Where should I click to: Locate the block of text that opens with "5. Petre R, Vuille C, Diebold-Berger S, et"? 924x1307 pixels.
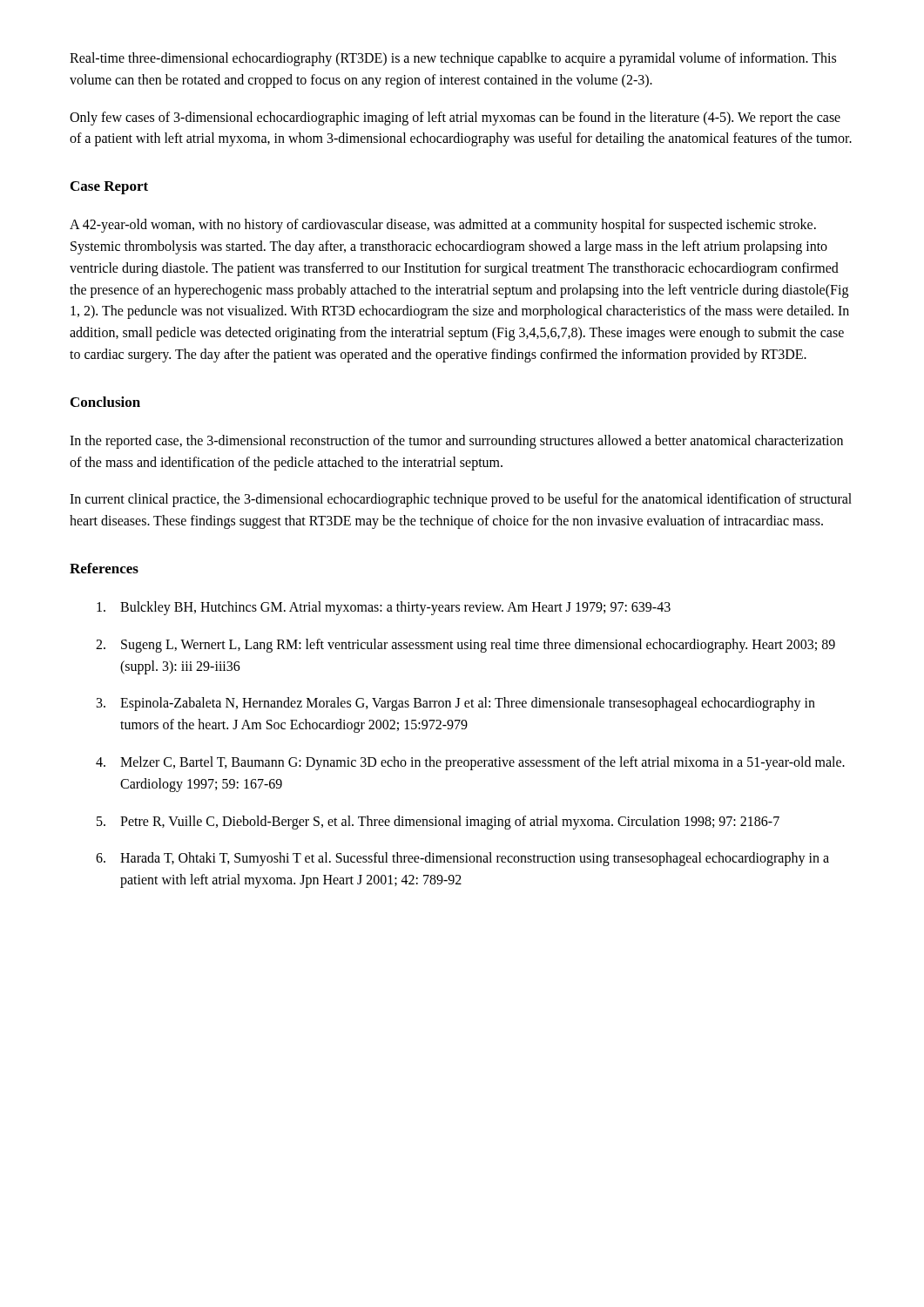475,822
